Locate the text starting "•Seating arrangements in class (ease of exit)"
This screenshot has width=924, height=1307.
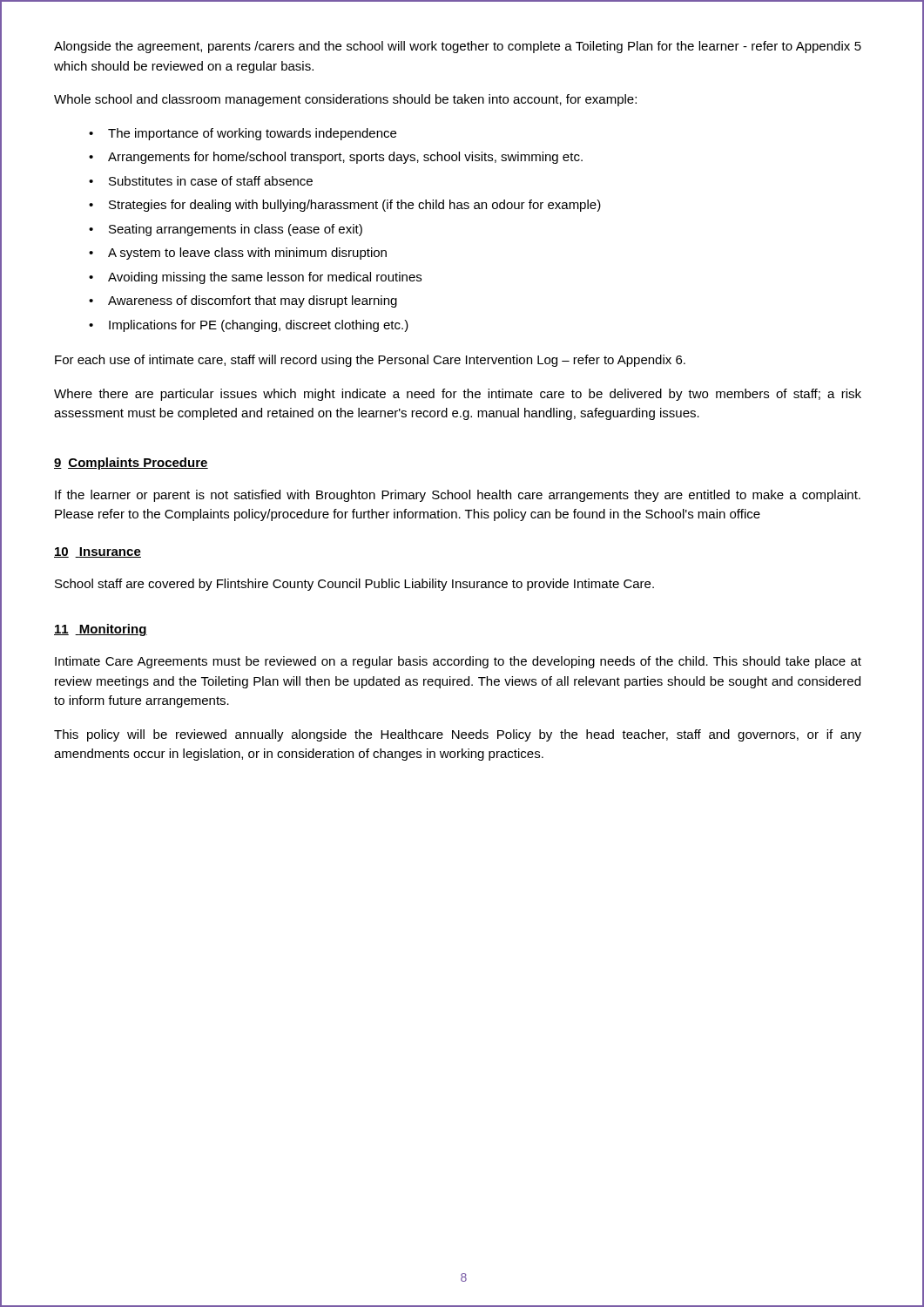[x=226, y=229]
